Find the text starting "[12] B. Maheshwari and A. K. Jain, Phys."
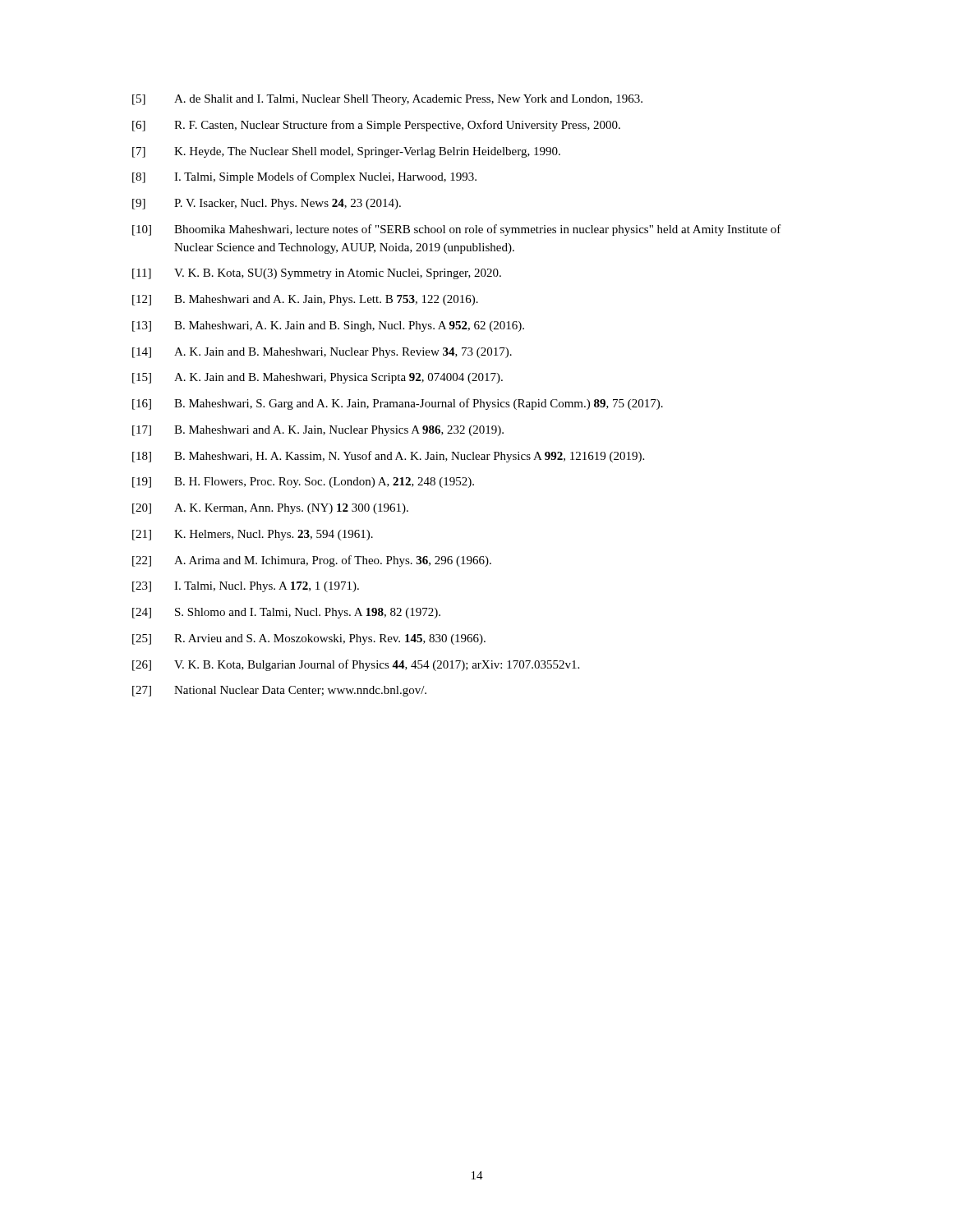The image size is (953, 1232). click(x=476, y=300)
